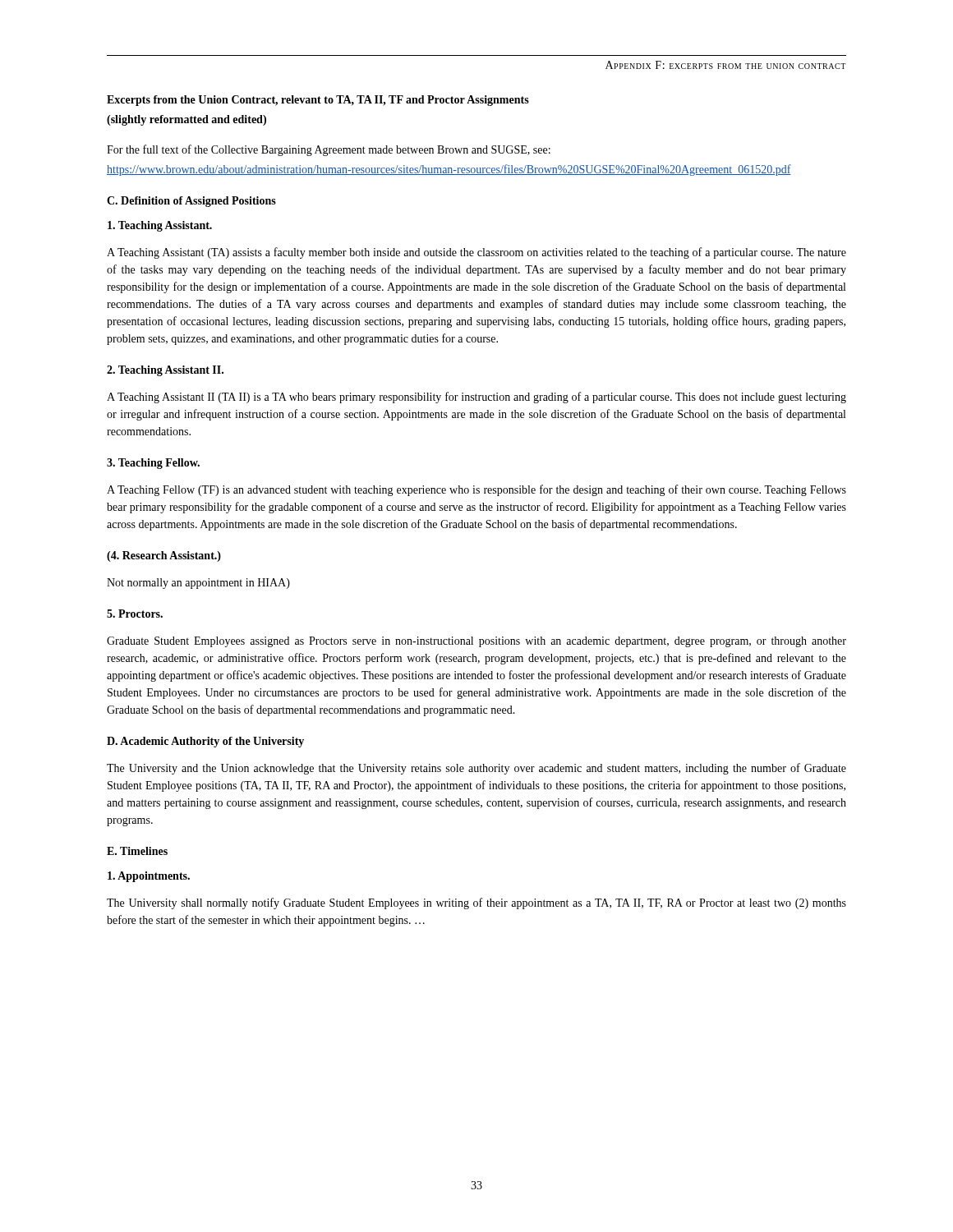The height and width of the screenshot is (1232, 953).
Task: Find the text block starting "D. Academic Authority of the University"
Action: click(x=205, y=742)
